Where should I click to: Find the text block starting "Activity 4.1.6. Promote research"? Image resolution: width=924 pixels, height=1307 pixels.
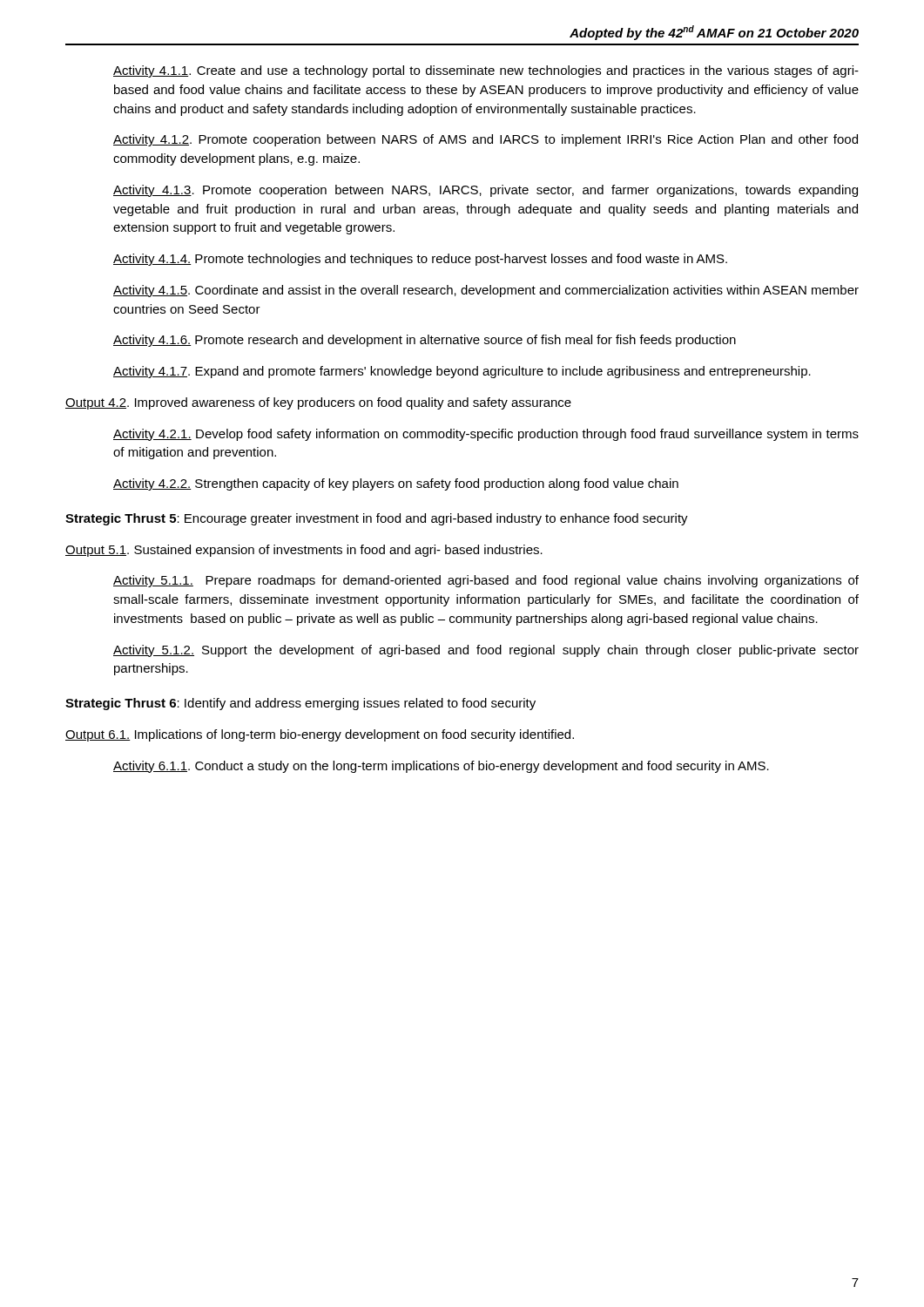point(425,340)
